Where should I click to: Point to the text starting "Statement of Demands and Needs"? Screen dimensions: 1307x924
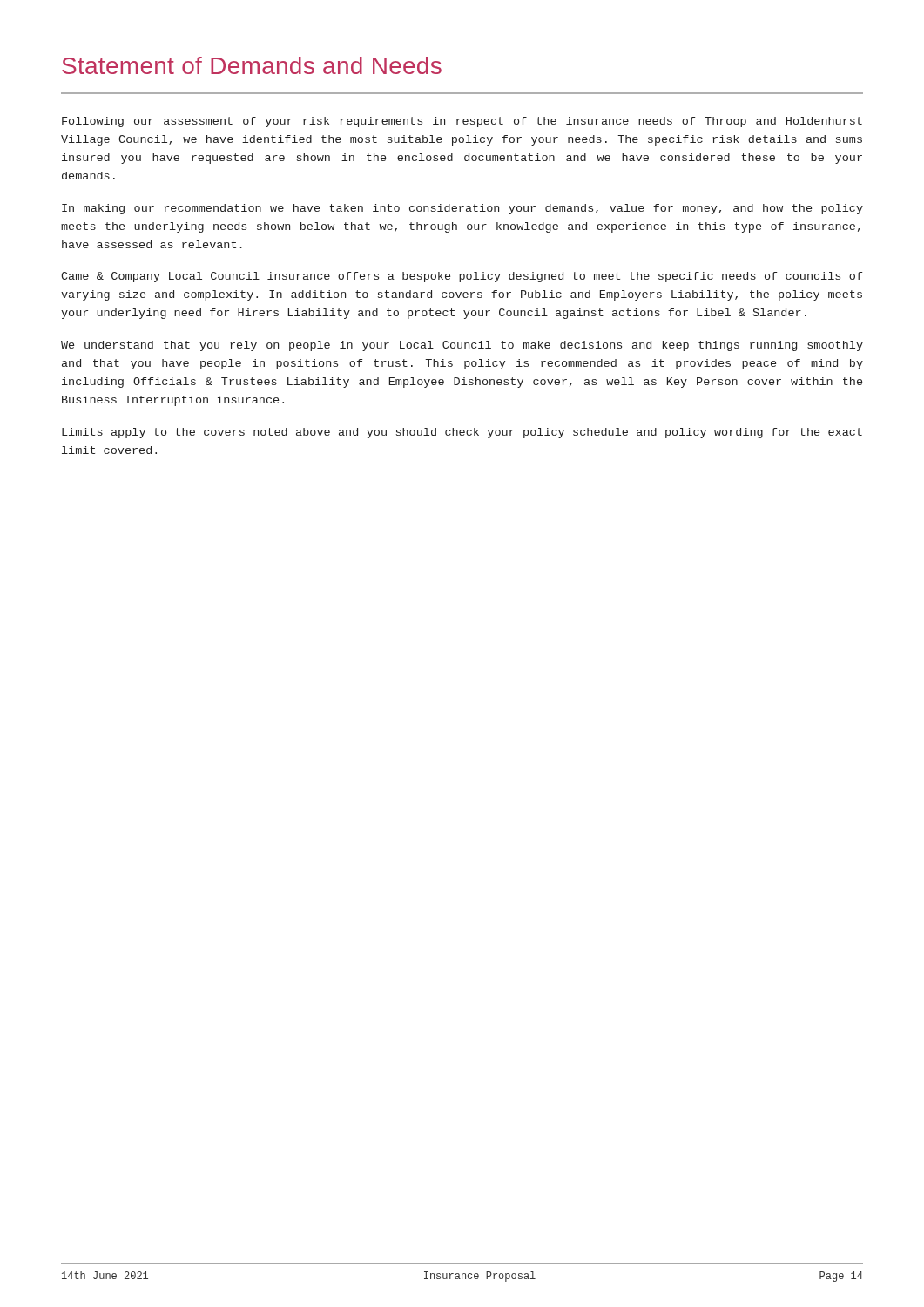point(252,65)
